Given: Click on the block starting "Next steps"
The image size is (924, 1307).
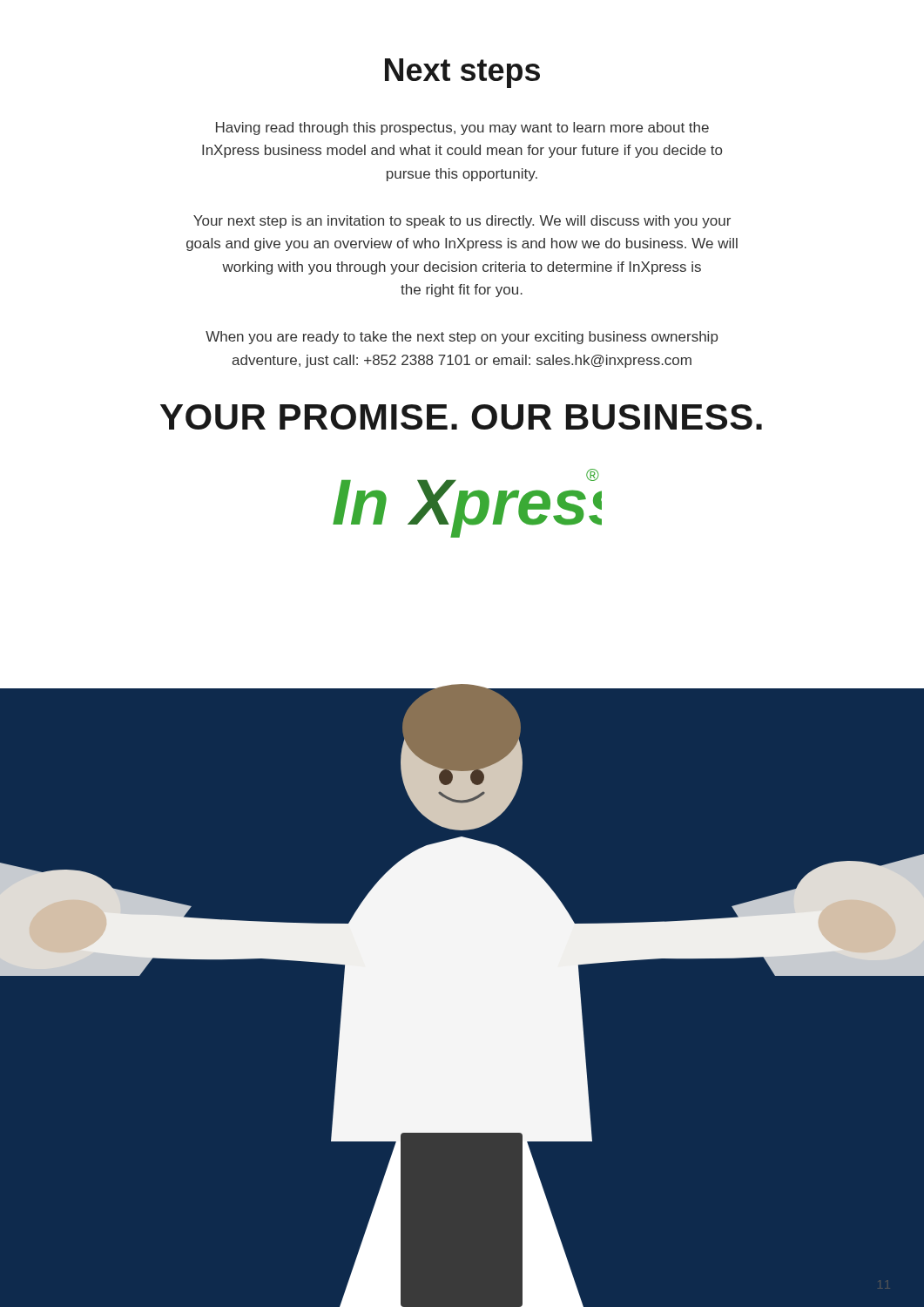Looking at the screenshot, I should [x=462, y=71].
